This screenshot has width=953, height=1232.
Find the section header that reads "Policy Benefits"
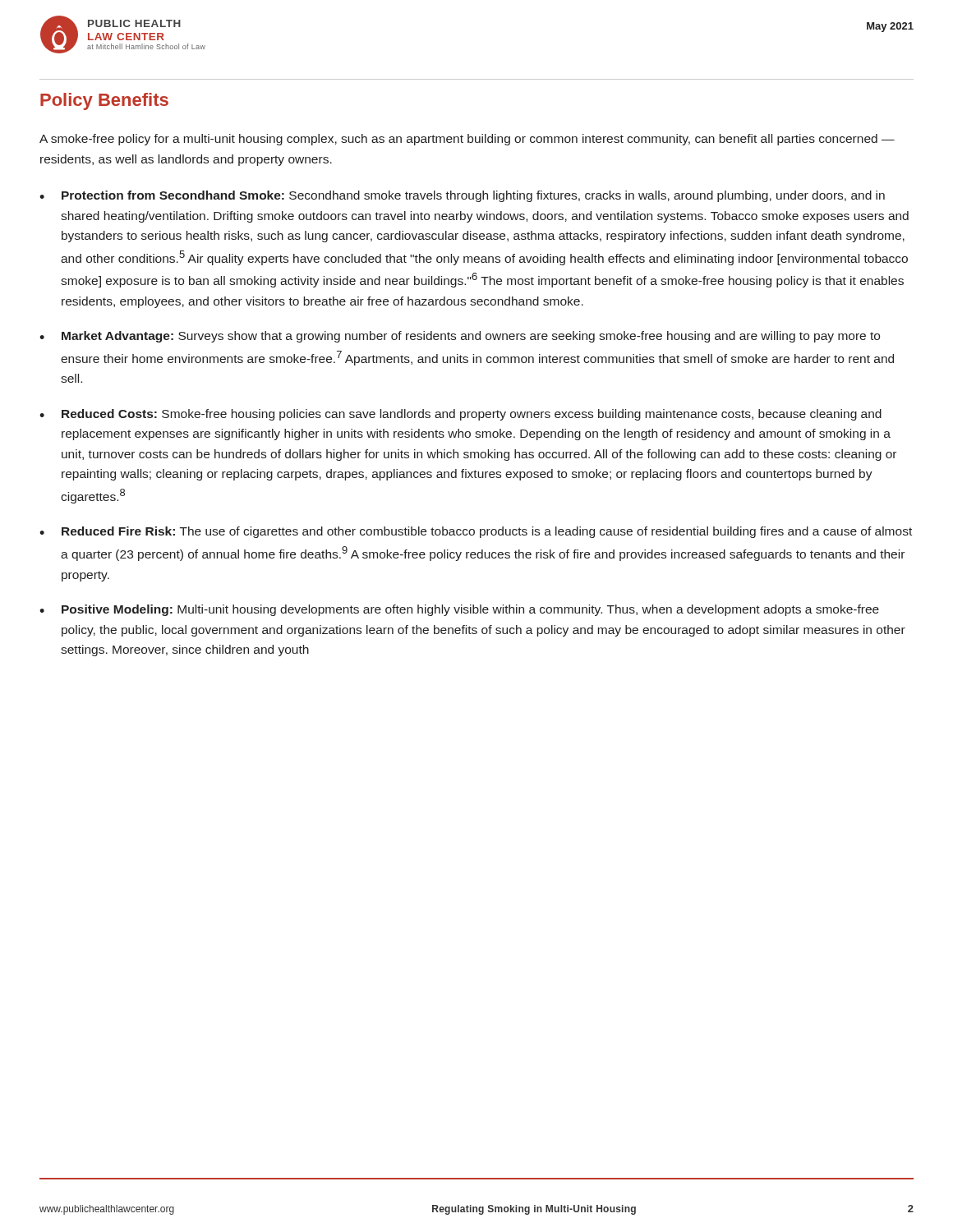pyautogui.click(x=104, y=100)
